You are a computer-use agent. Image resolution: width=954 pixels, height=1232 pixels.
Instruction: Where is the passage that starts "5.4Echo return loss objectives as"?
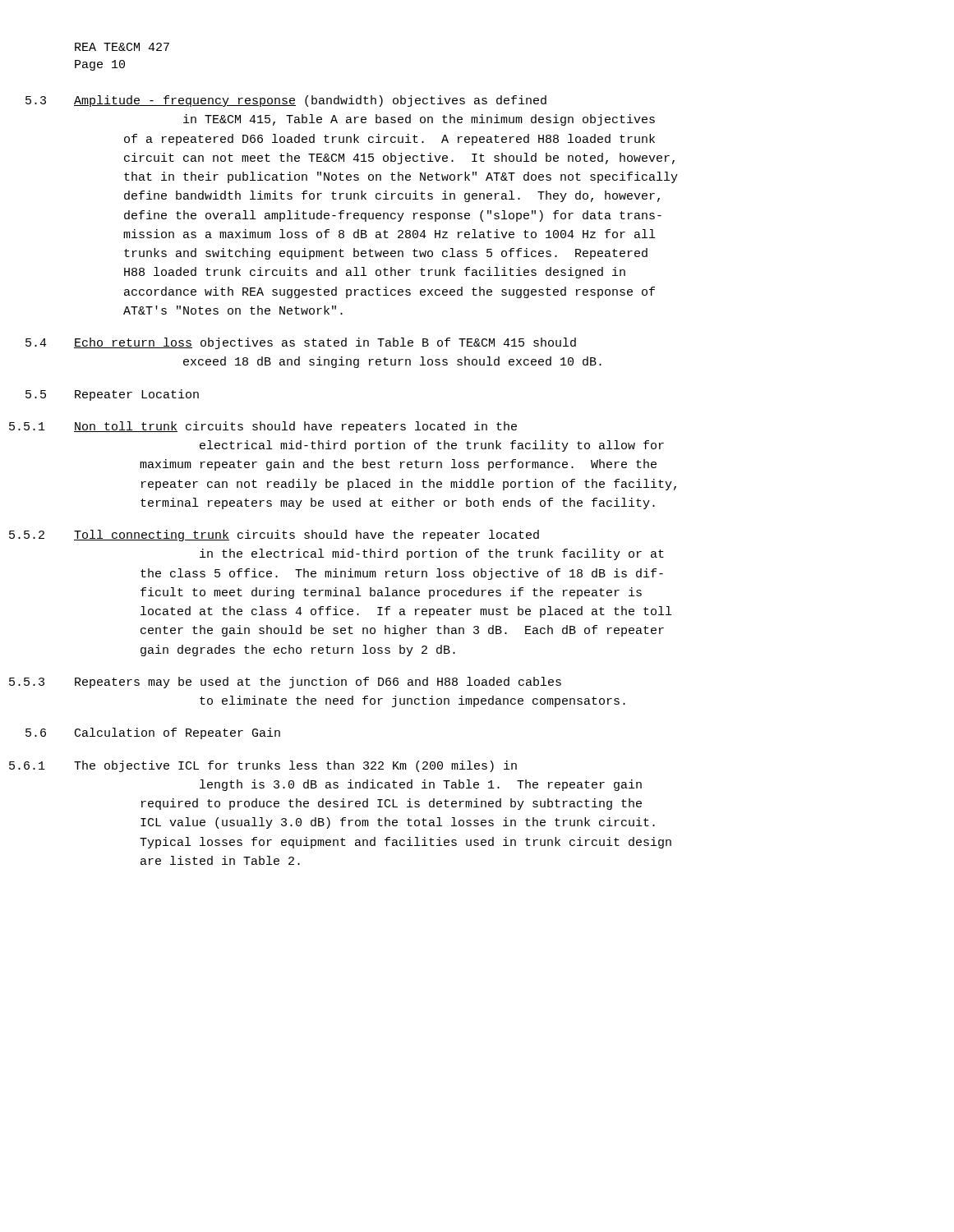click(x=456, y=353)
